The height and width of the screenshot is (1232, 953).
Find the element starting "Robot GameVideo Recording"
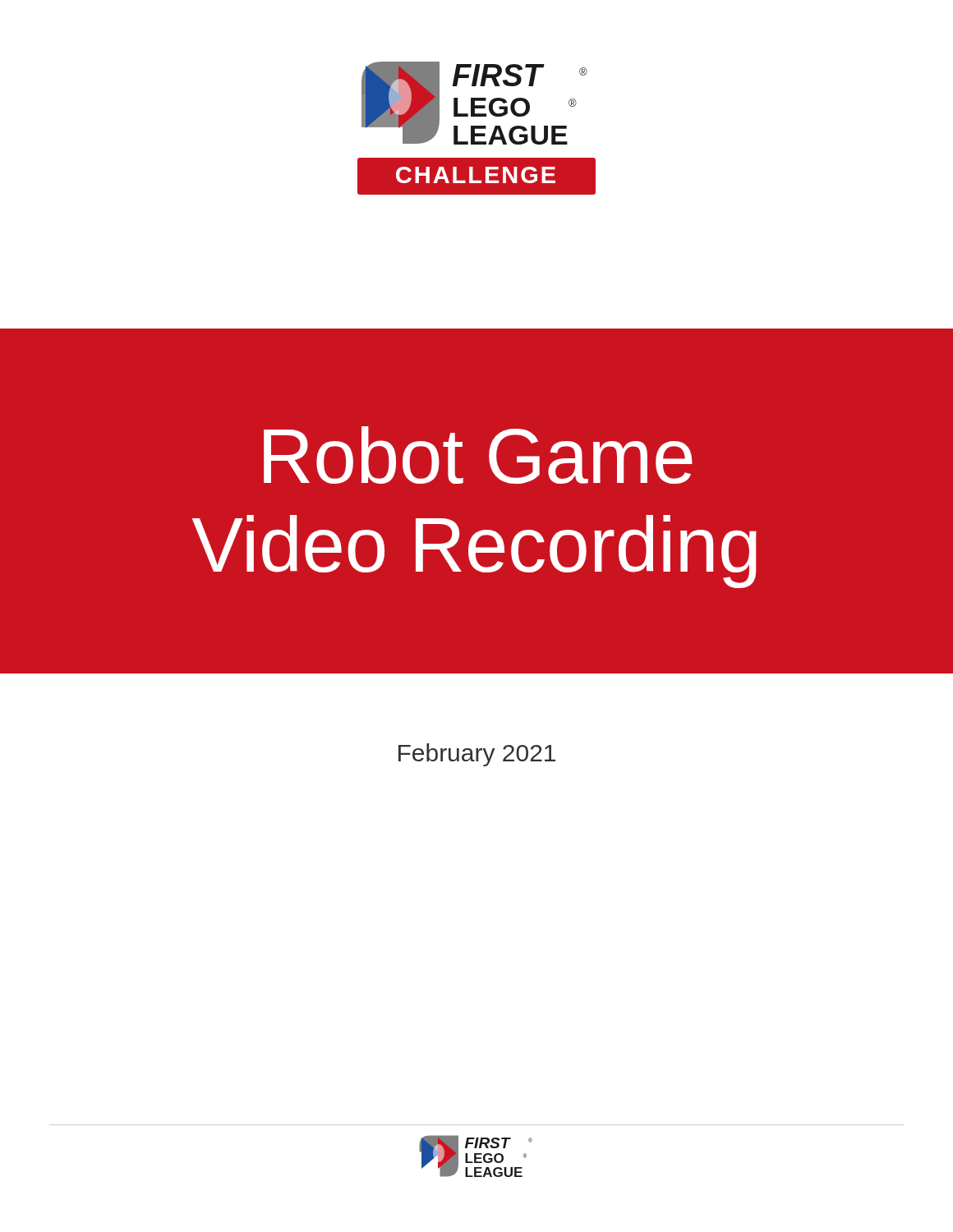coord(476,501)
